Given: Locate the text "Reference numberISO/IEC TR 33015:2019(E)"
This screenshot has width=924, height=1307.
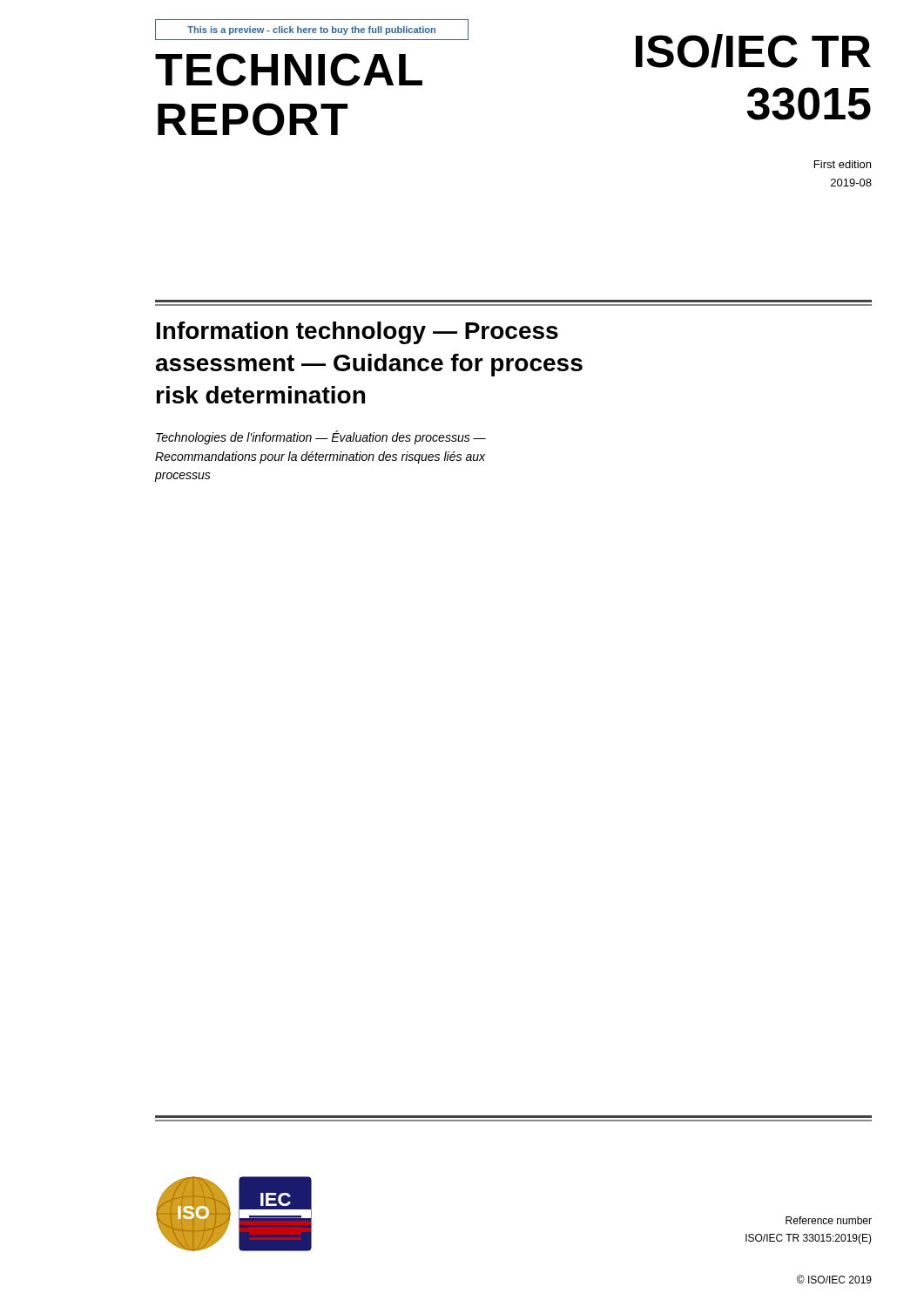Looking at the screenshot, I should coord(808,1230).
